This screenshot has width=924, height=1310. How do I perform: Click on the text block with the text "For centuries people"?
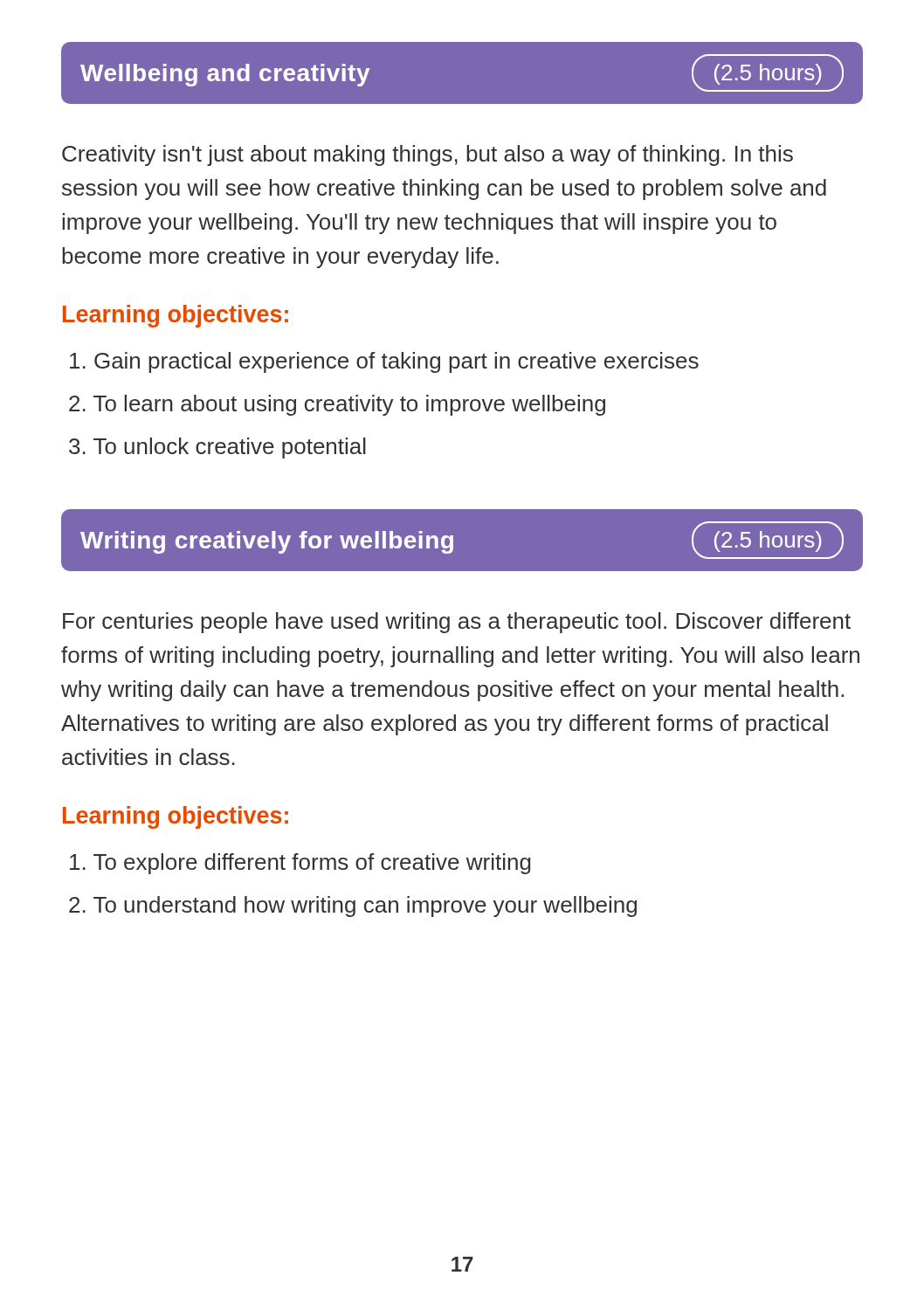point(461,689)
